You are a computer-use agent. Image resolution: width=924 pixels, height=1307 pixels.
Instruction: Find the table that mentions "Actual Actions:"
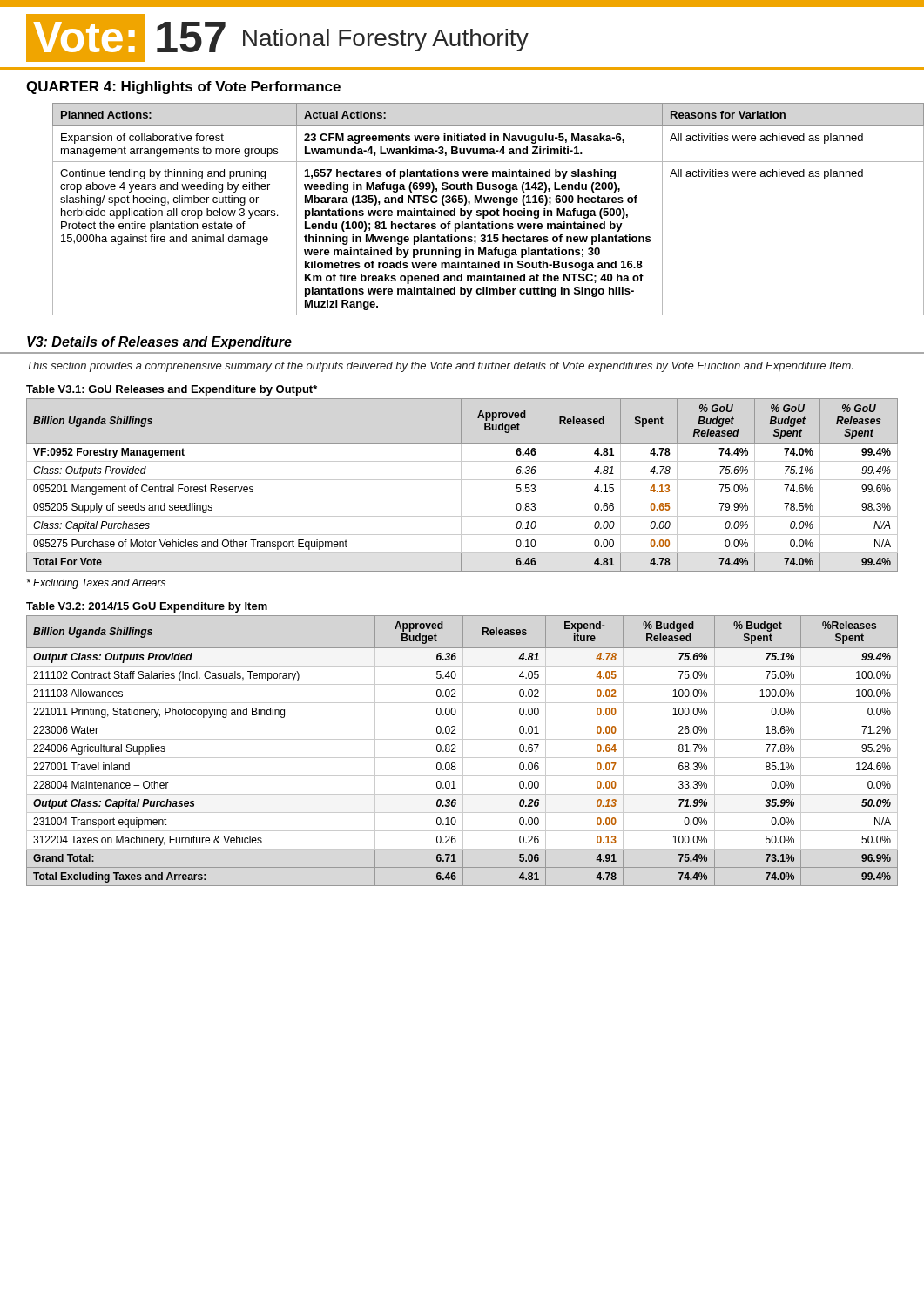(462, 209)
